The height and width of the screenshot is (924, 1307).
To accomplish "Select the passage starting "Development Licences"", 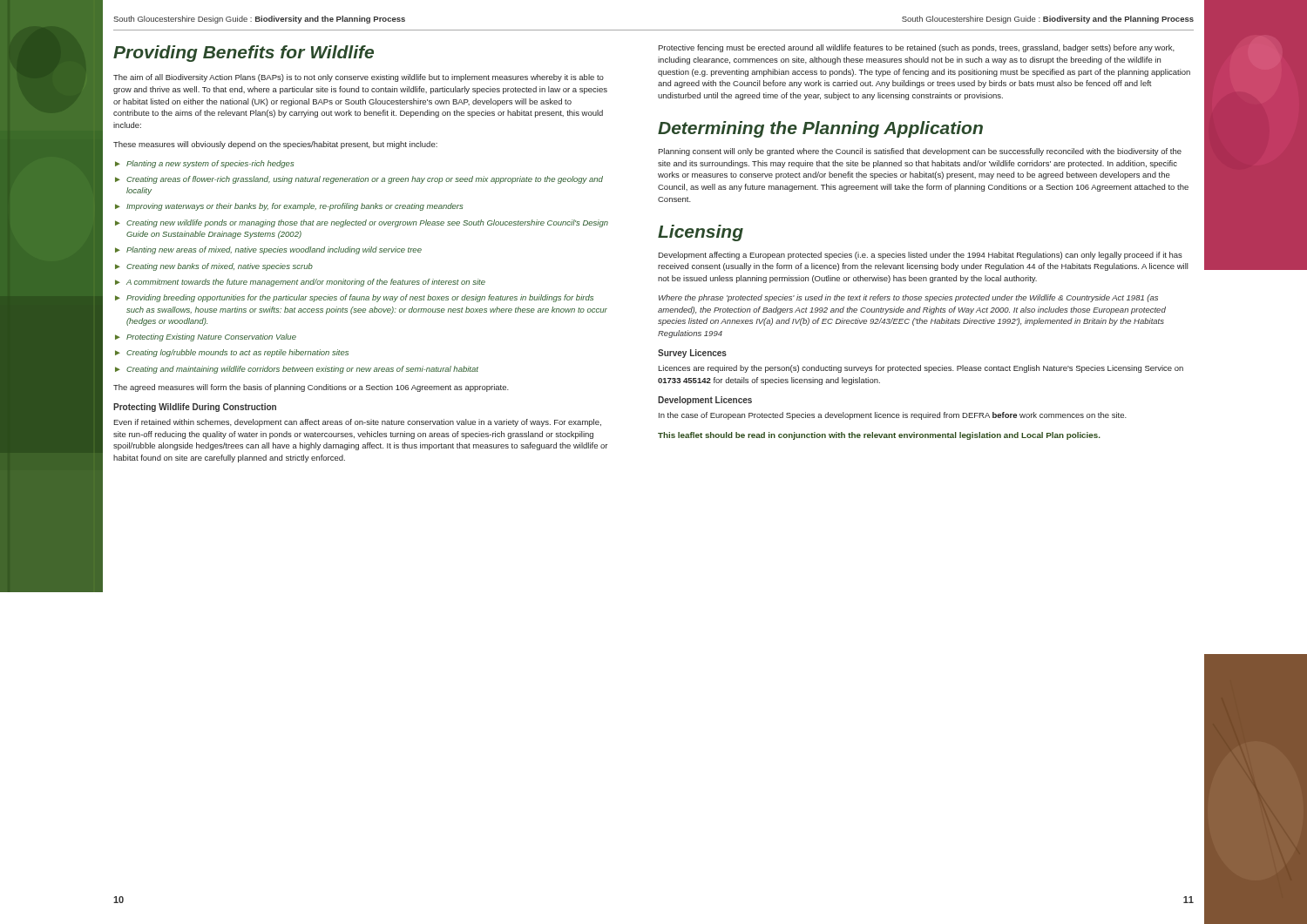I will [x=705, y=400].
